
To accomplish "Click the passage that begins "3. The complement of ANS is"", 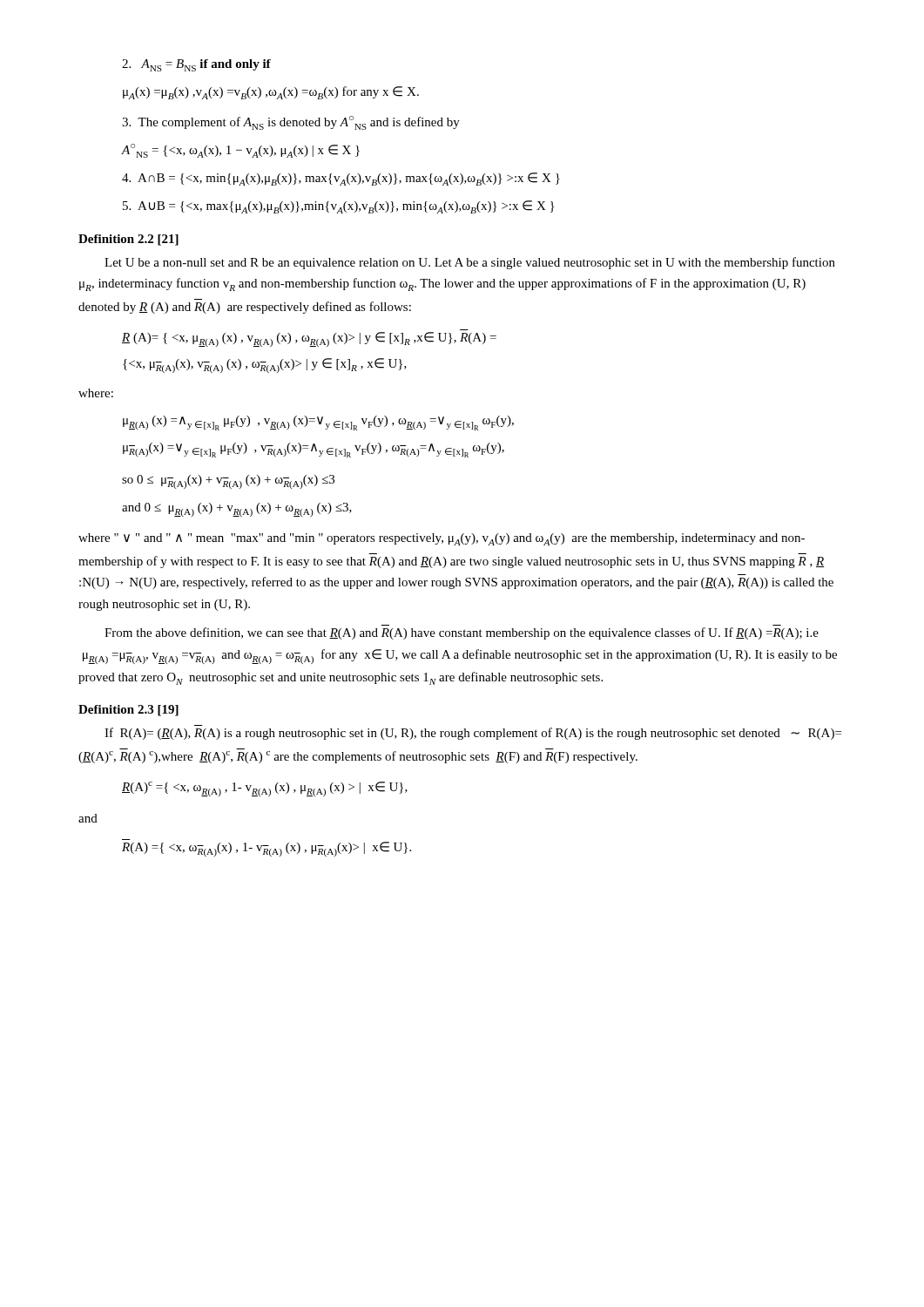I will (x=291, y=122).
